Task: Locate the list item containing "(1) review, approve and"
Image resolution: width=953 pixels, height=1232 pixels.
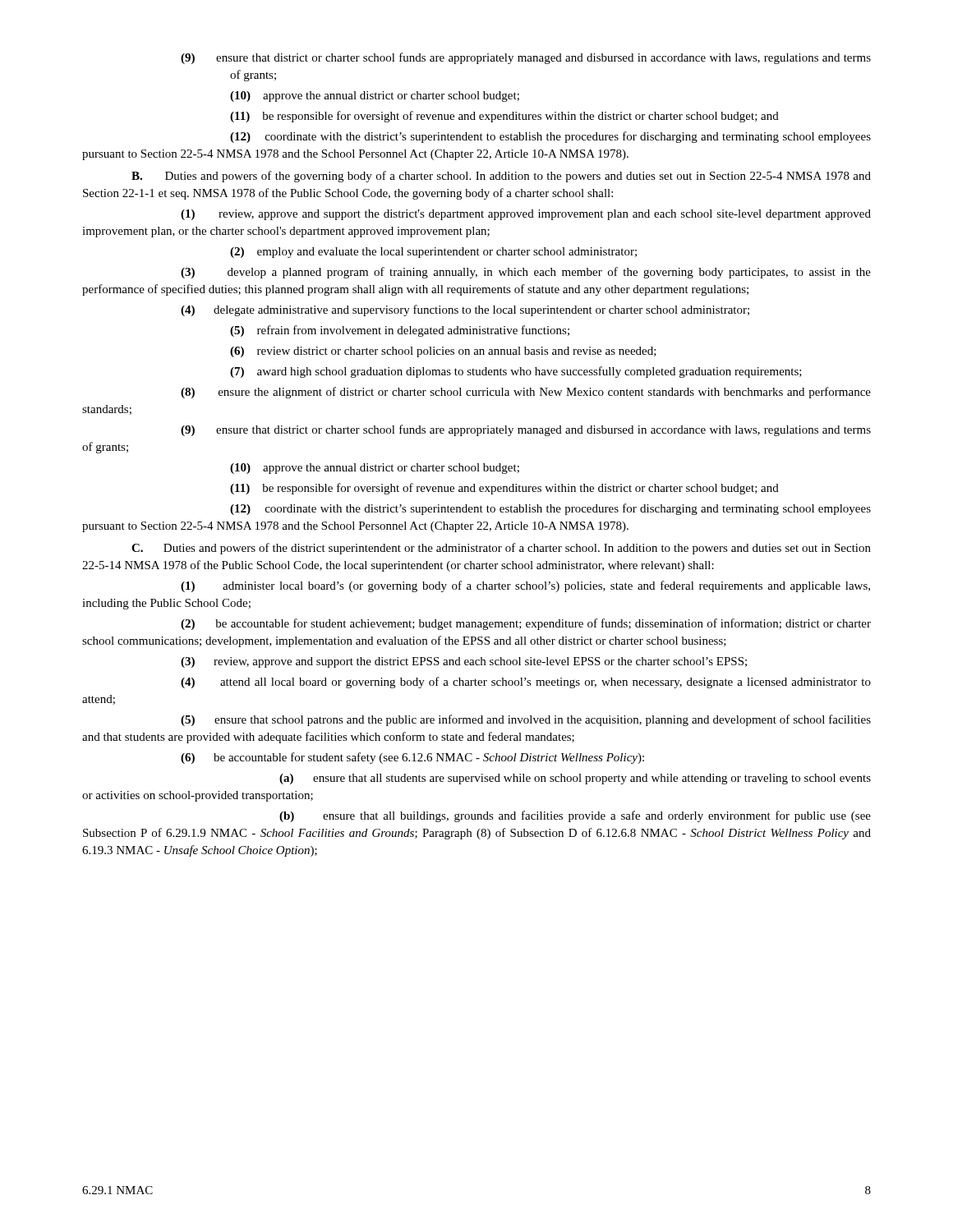Action: click(x=476, y=223)
